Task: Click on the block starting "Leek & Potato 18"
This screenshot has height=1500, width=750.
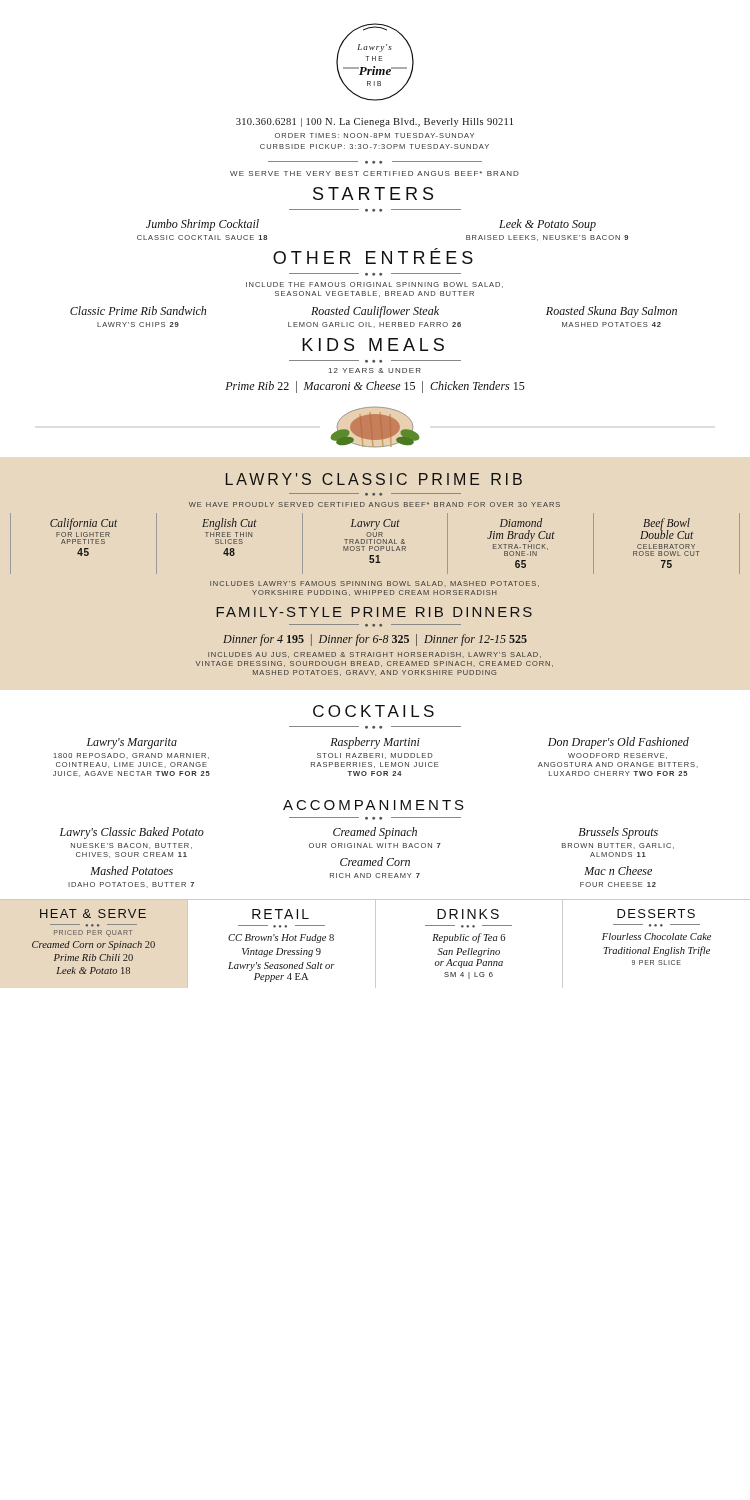Action: click(x=93, y=970)
